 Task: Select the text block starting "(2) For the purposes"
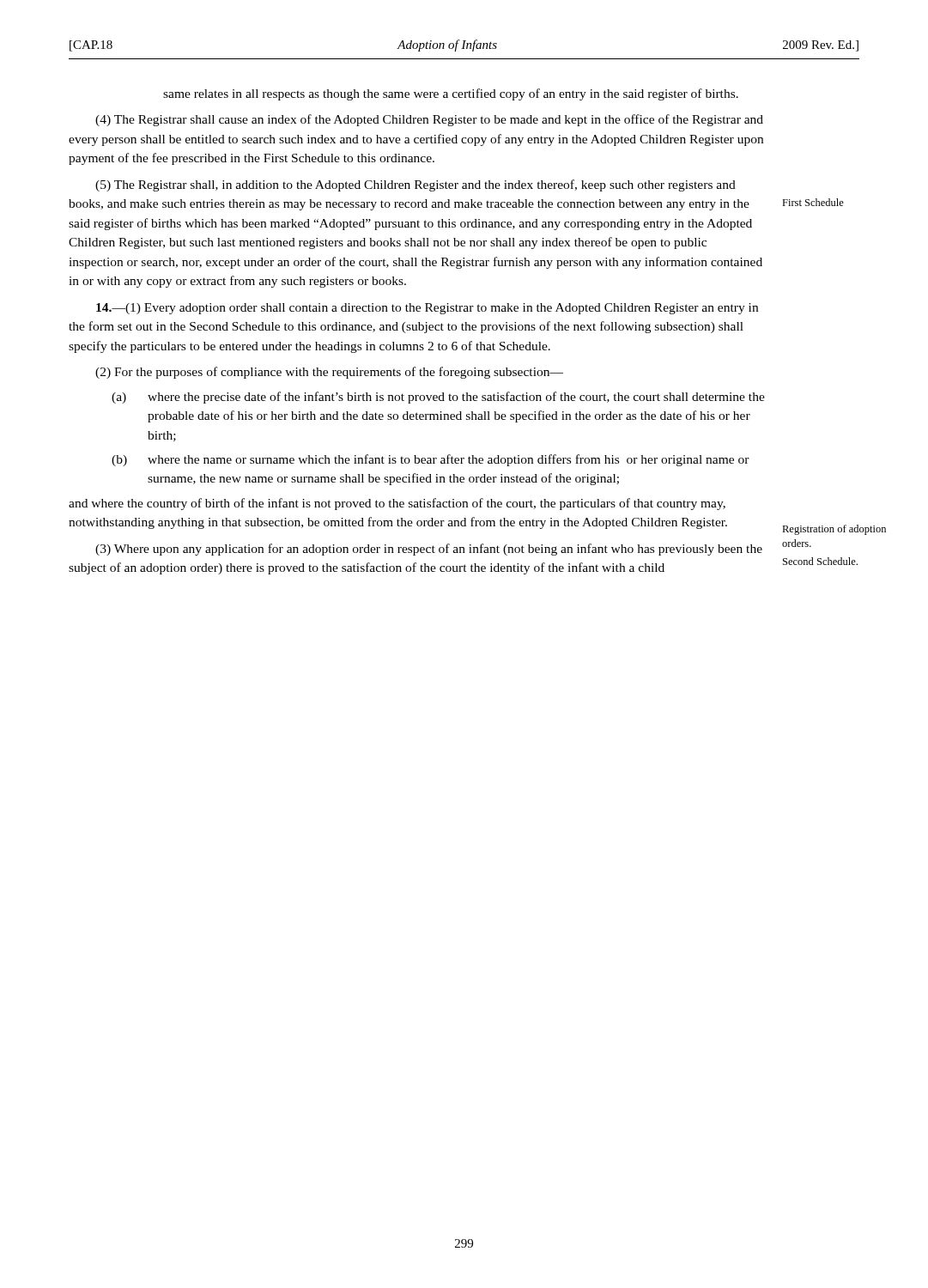click(329, 371)
